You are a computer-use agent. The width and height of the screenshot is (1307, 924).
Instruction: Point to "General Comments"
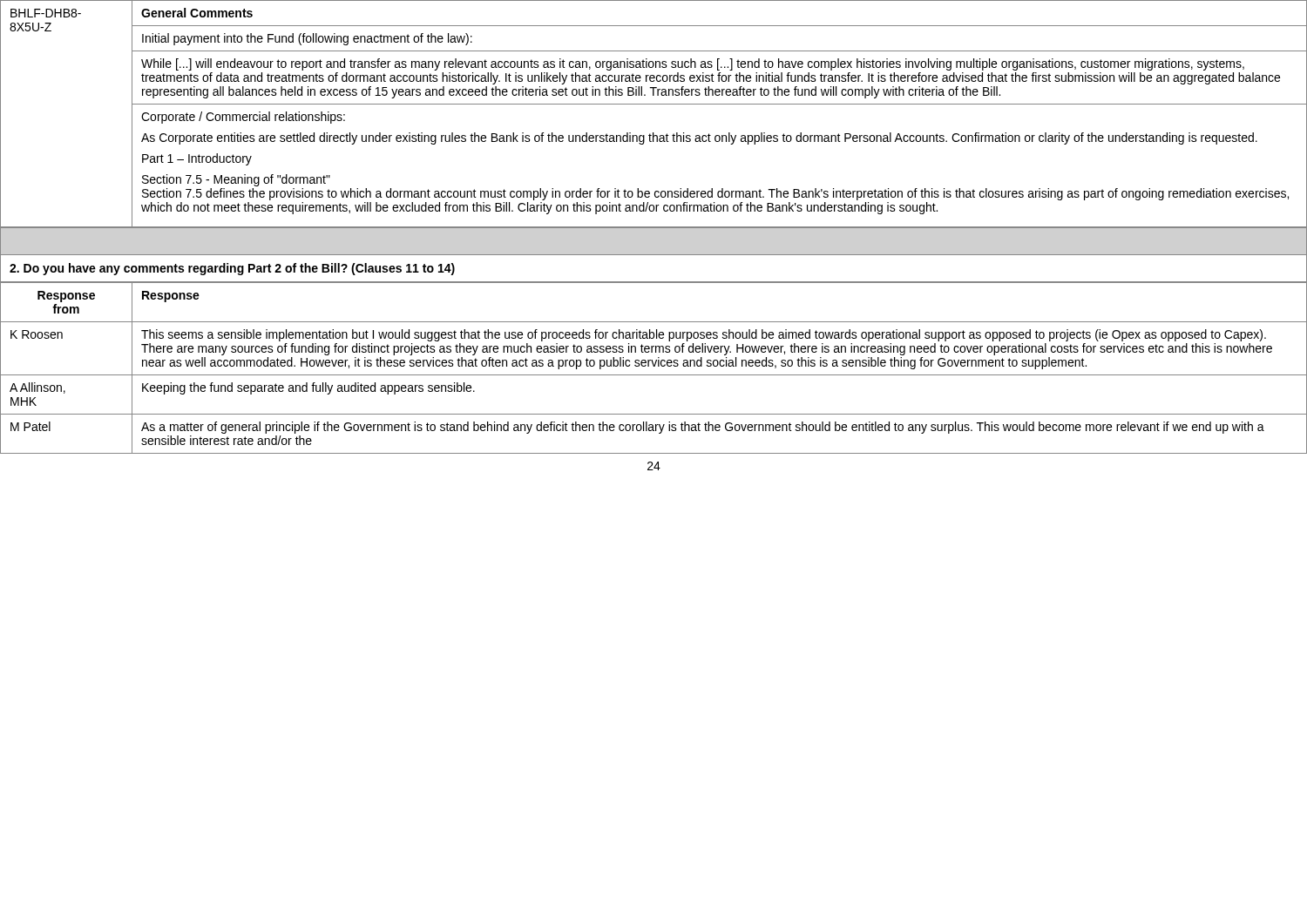click(197, 13)
